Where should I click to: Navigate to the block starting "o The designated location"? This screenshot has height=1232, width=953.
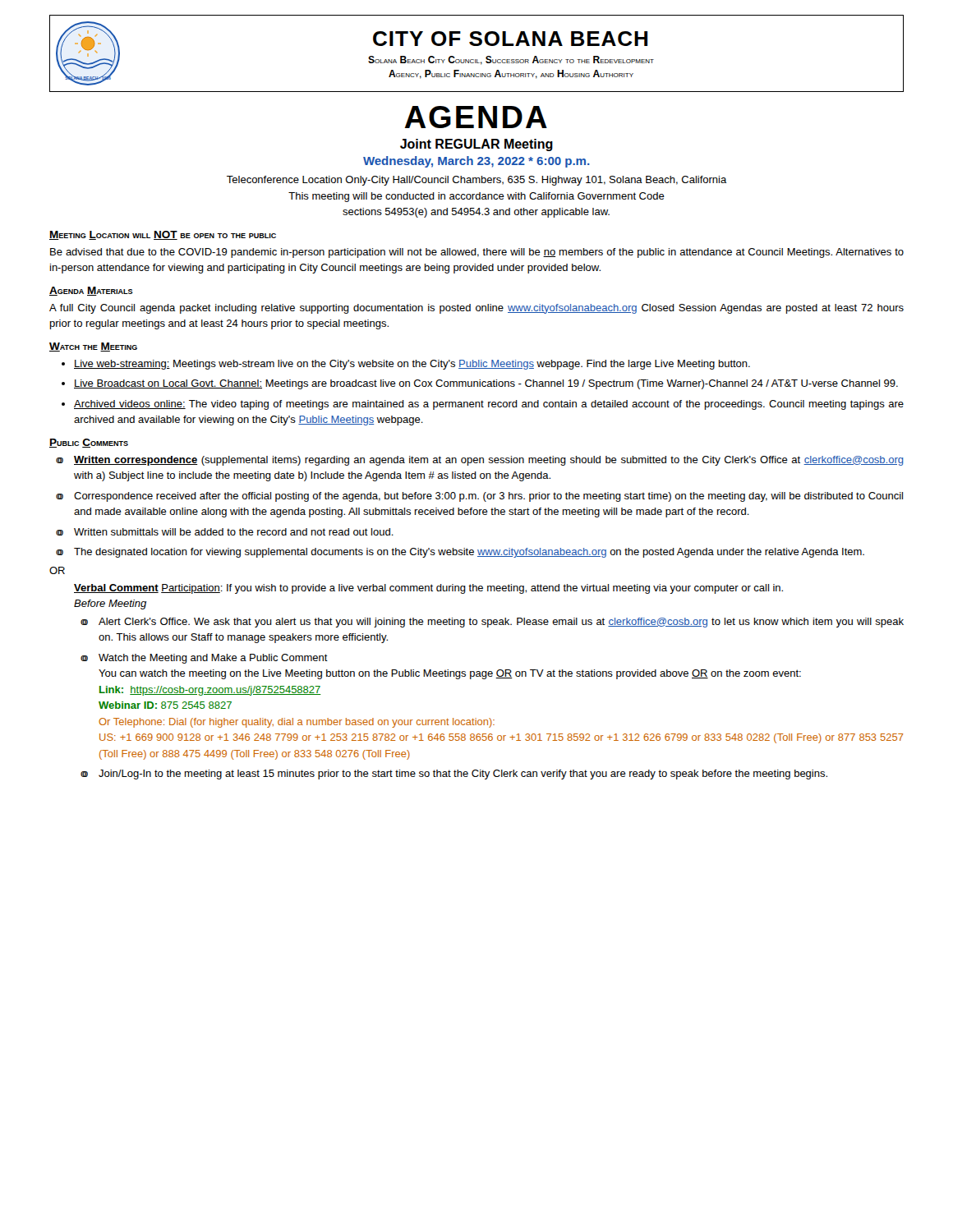point(469,552)
